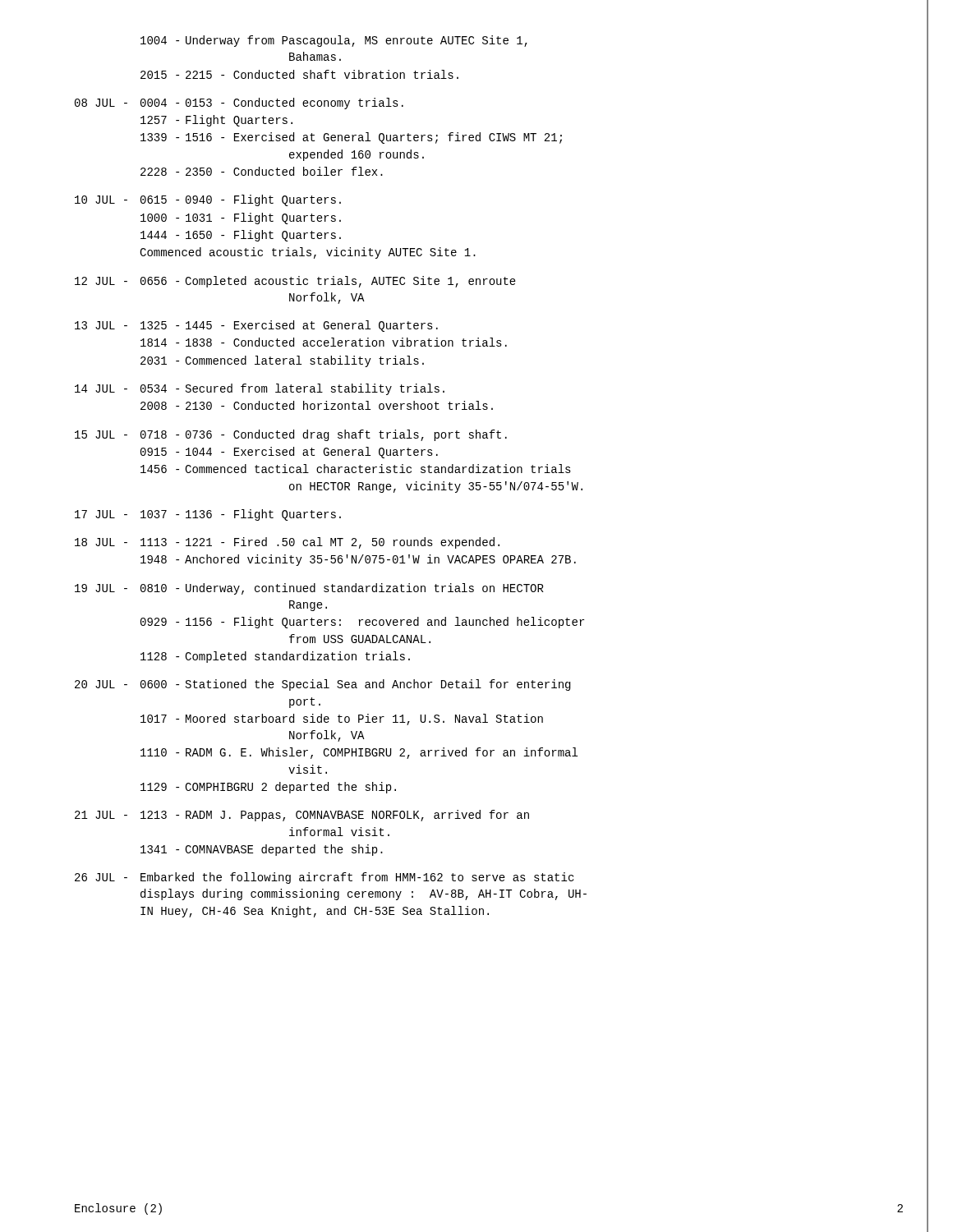The image size is (953, 1232).
Task: Find the list item containing "18 JUL -"
Action: click(489, 552)
